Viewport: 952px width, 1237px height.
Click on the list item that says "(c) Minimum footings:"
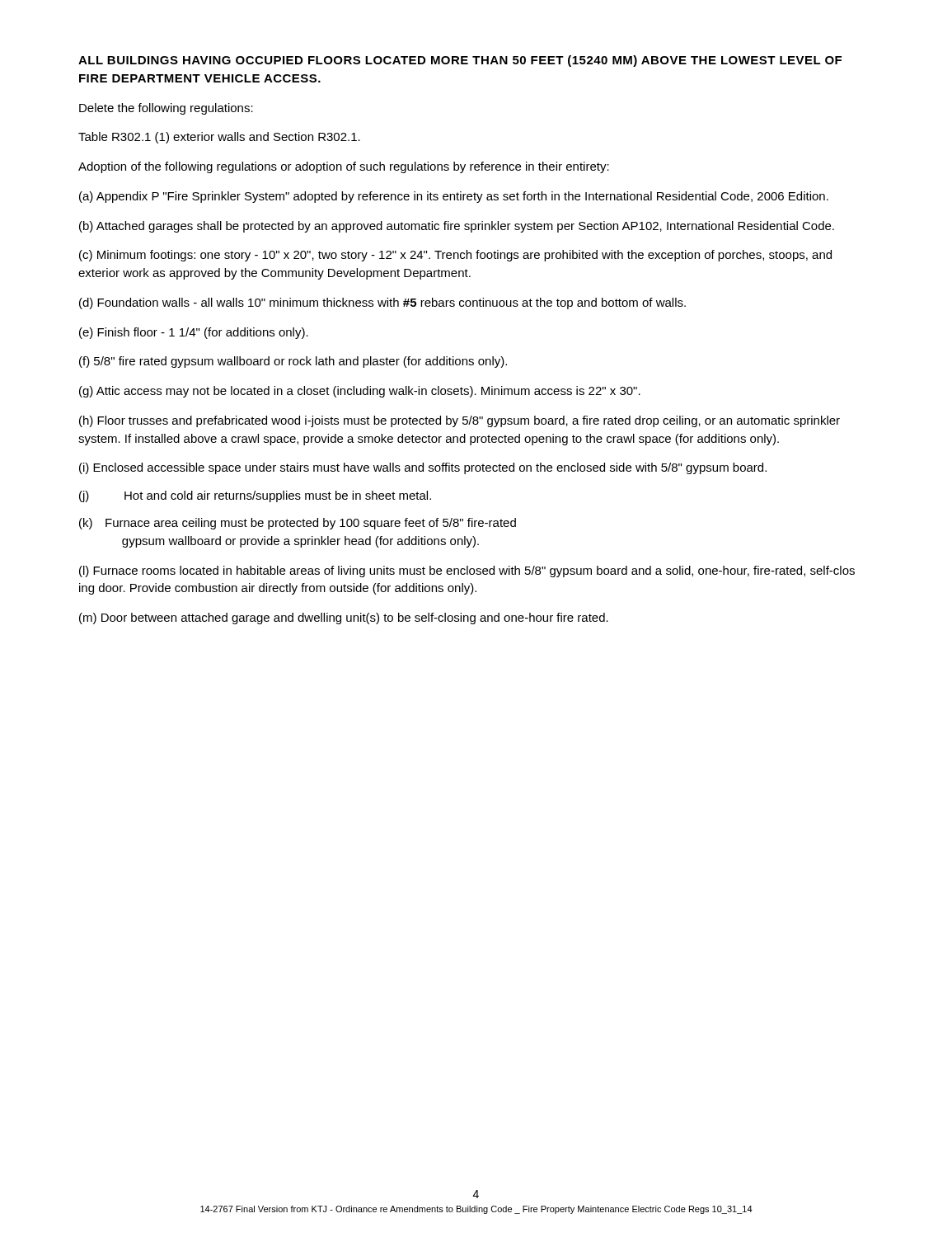476,264
